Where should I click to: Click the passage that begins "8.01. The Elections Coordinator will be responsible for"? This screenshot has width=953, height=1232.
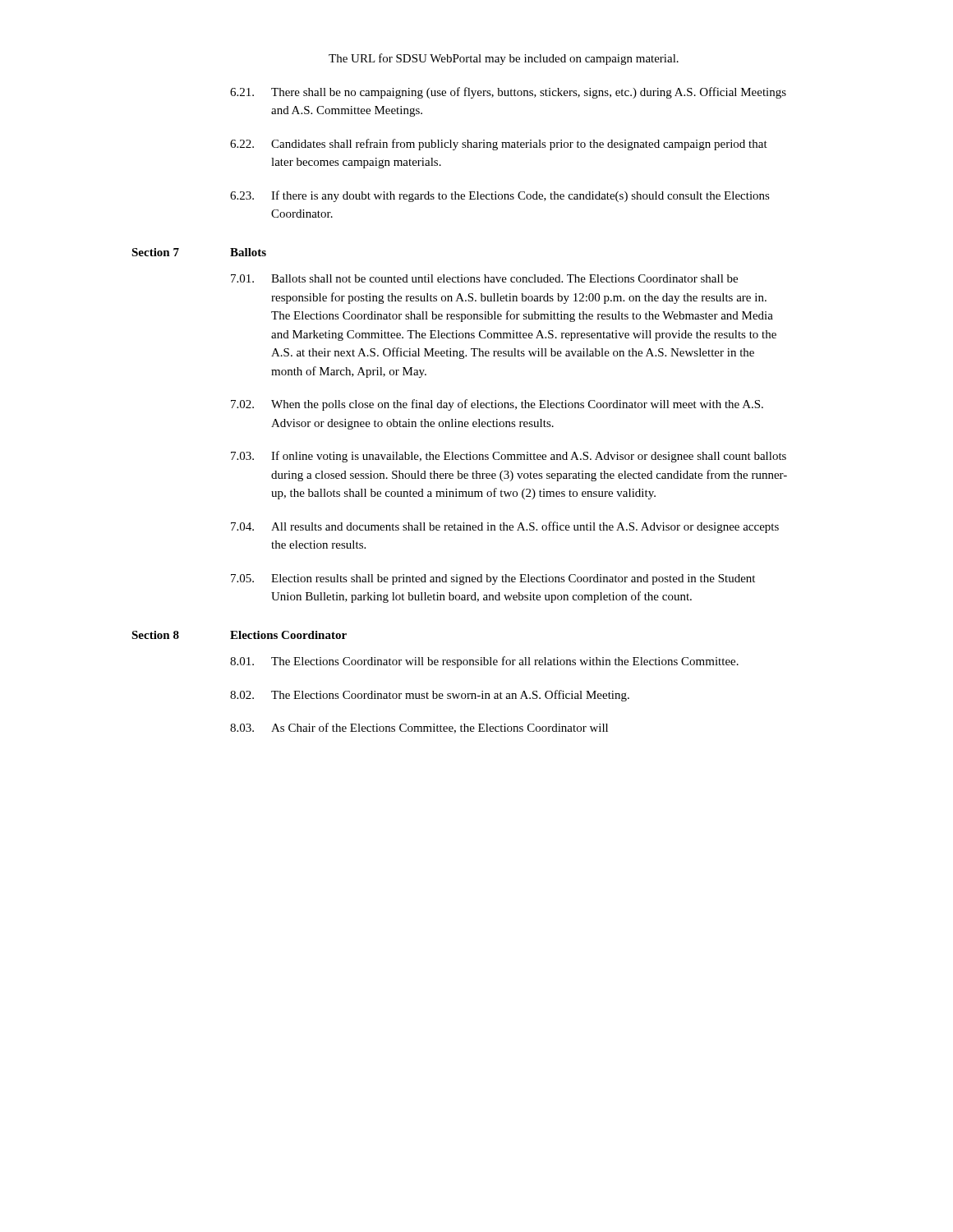click(x=509, y=661)
